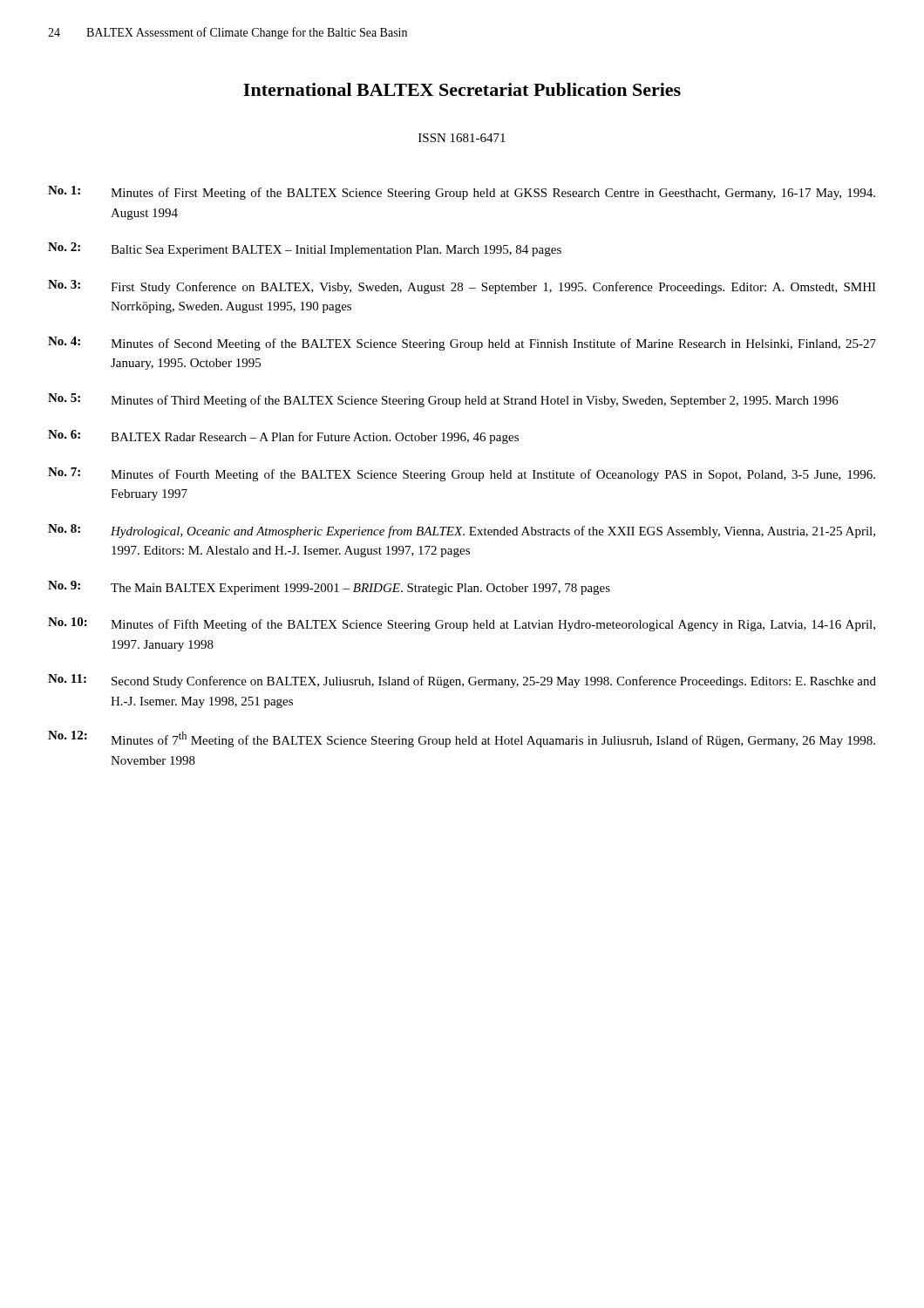Point to the region starting "No. 8: Hydrological, Oceanic and Atmospheric Experience"
The height and width of the screenshot is (1308, 924).
(462, 541)
